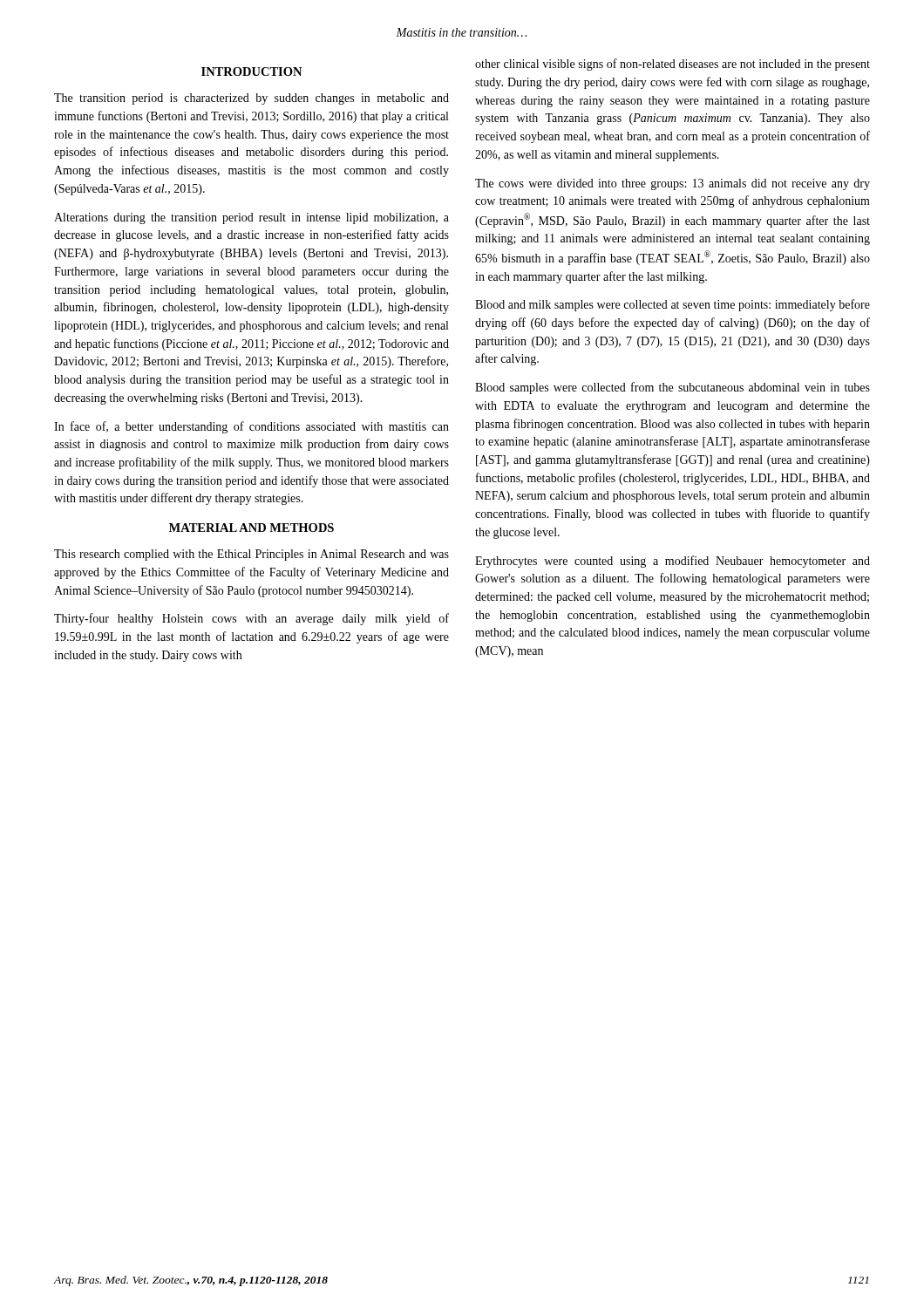Find the block on this page that starts "The cows were"

pyautogui.click(x=673, y=230)
